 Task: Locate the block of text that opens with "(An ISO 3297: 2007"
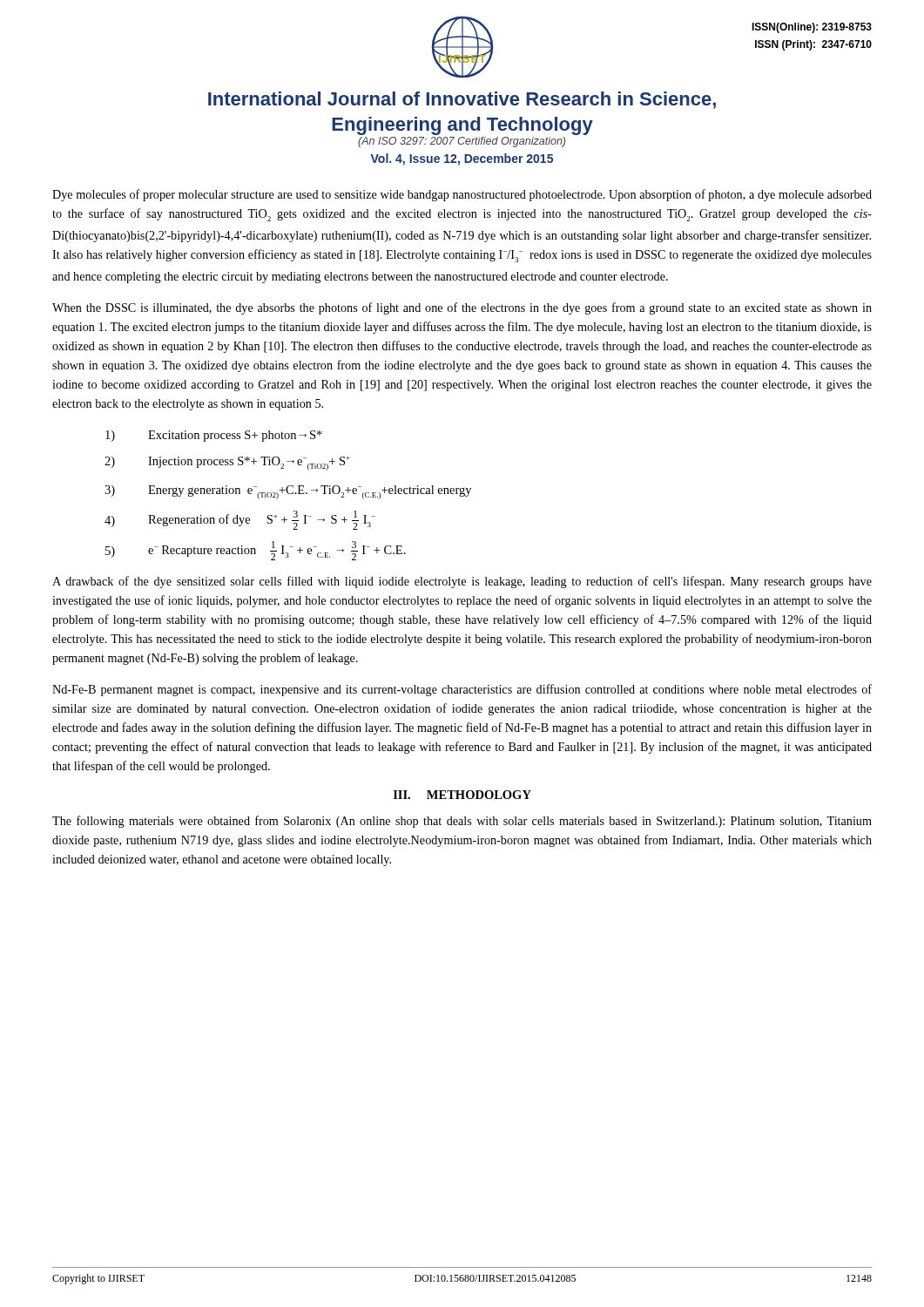click(462, 141)
